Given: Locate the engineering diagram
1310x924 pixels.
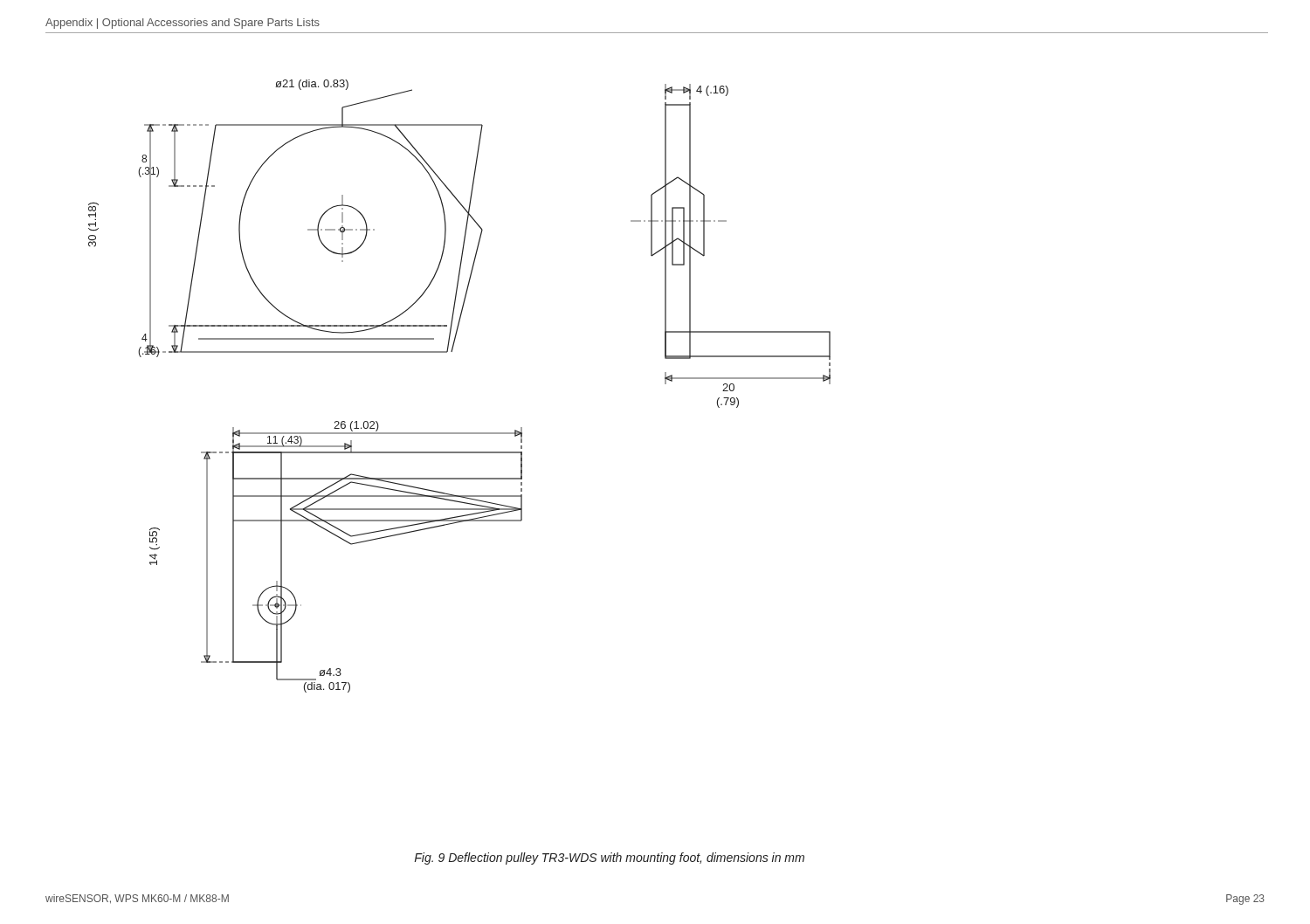Looking at the screenshot, I should tap(655, 435).
